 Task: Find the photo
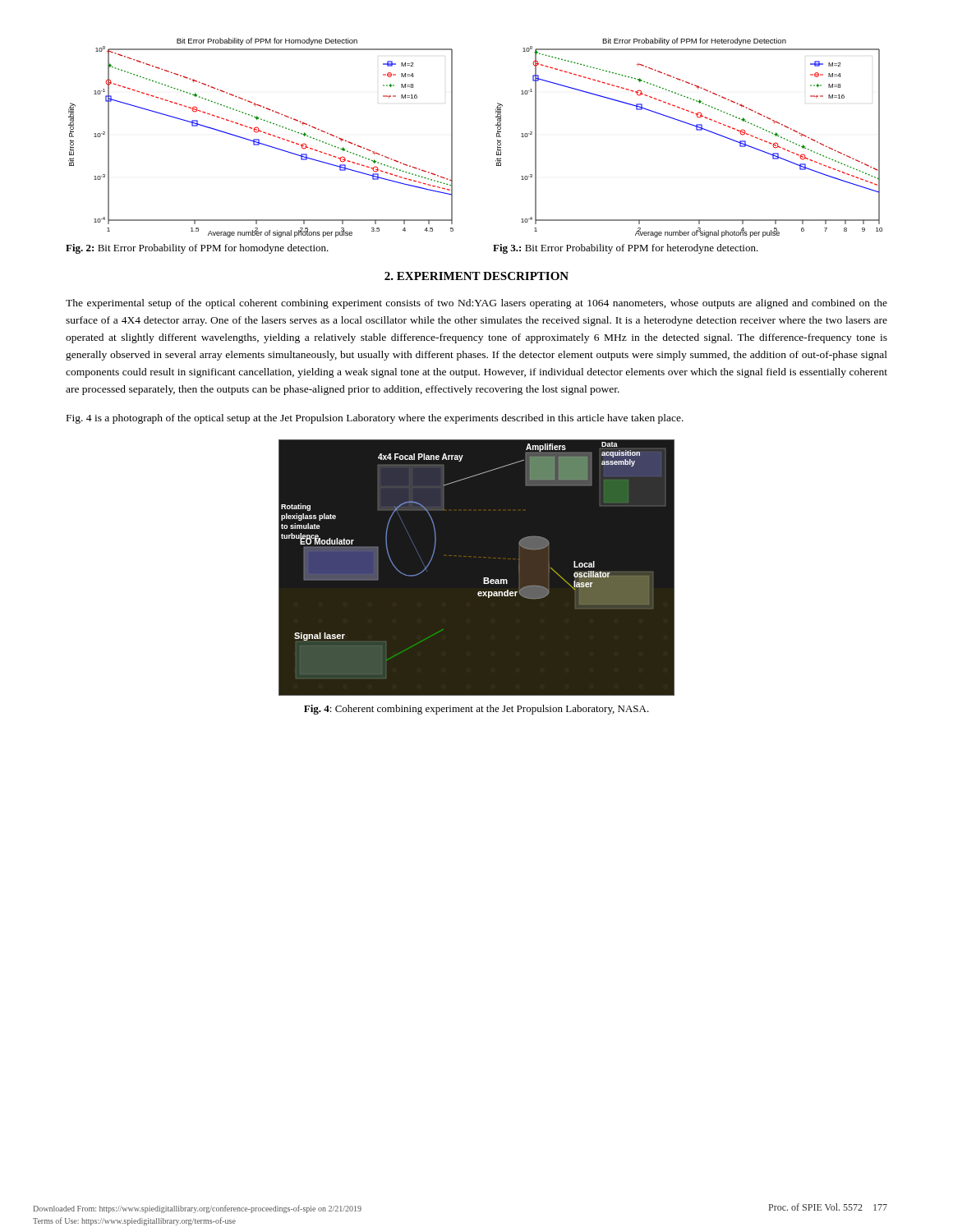(x=476, y=568)
